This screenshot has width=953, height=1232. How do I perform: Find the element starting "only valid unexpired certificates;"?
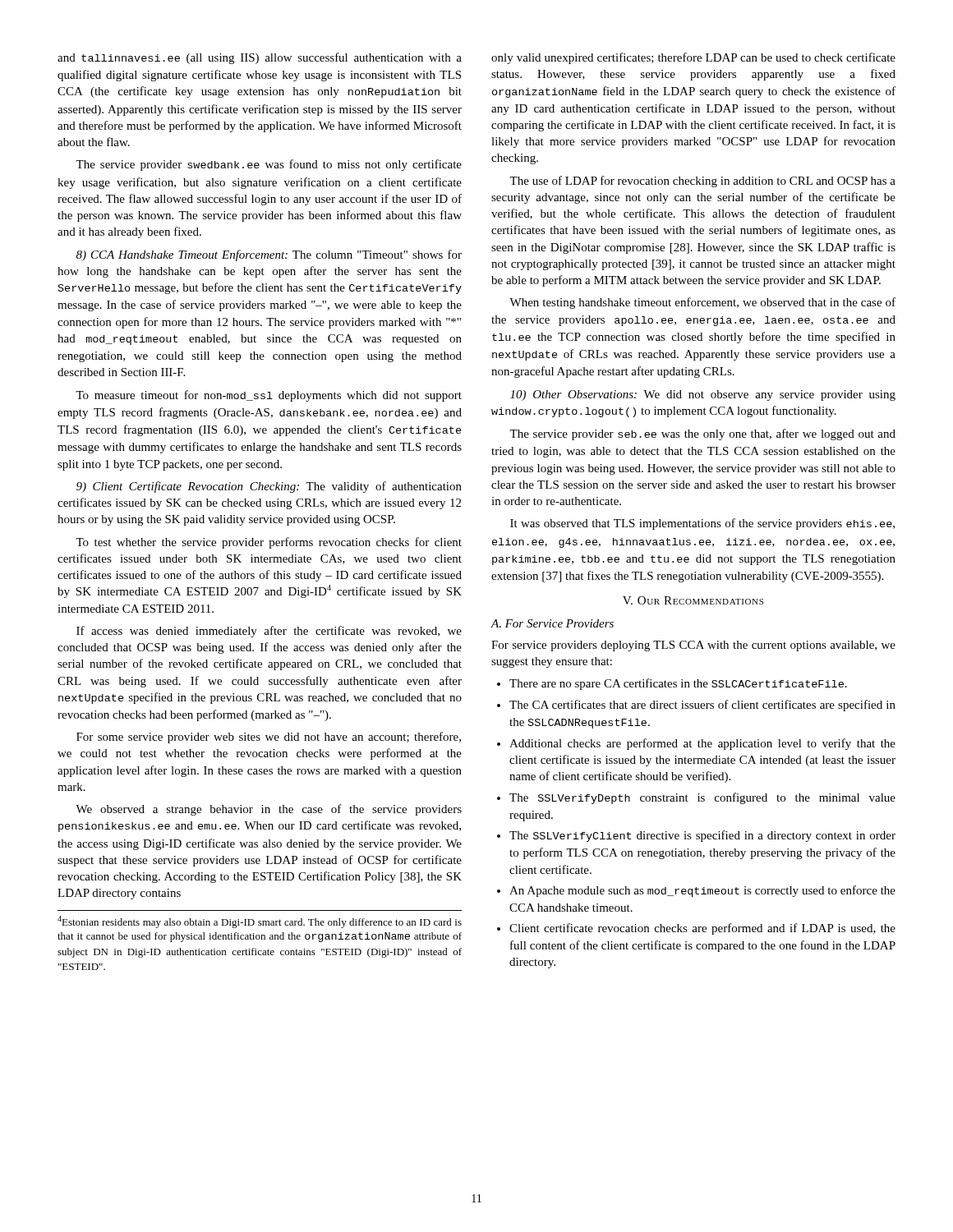(693, 317)
